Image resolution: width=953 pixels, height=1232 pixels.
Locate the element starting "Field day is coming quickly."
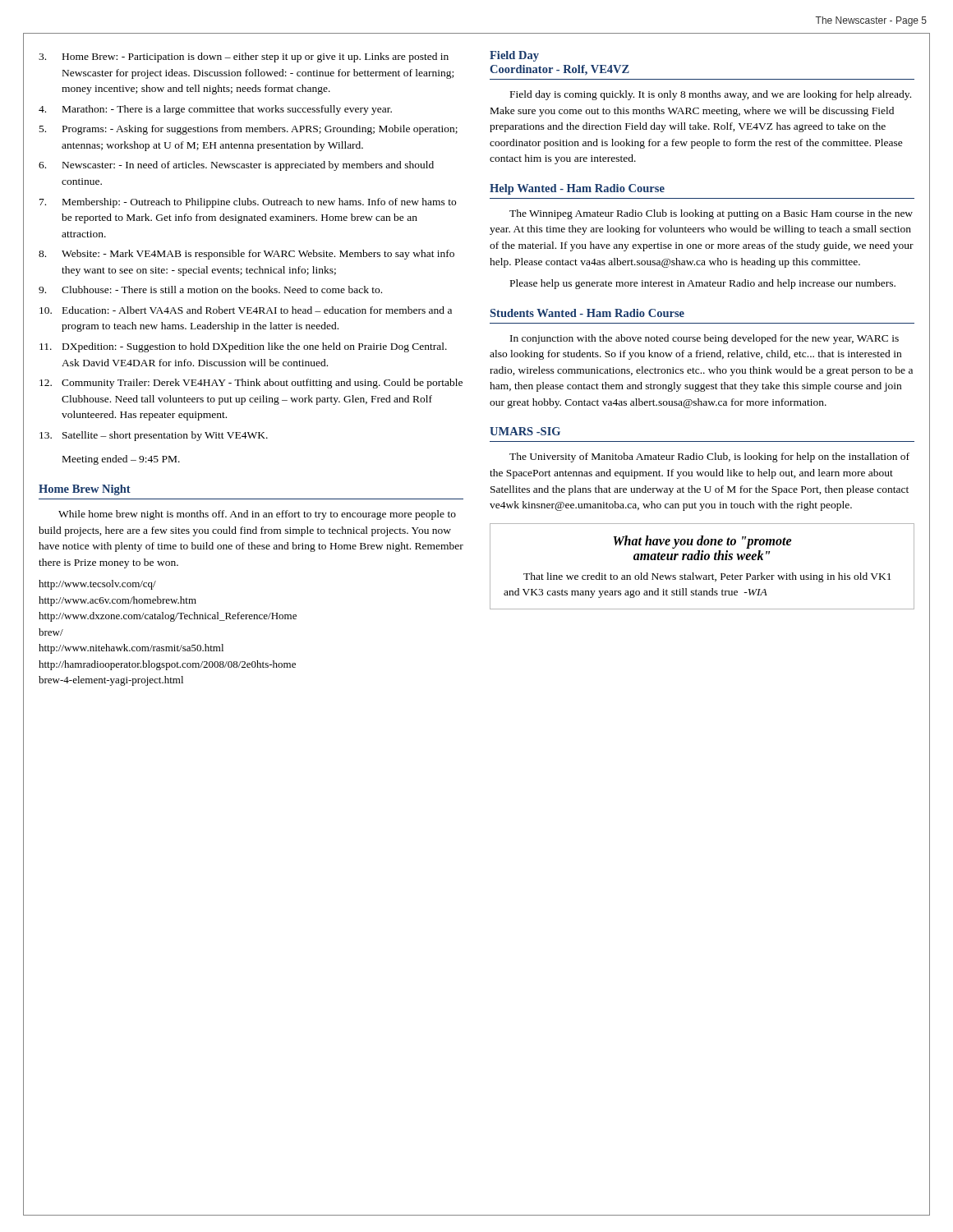(701, 126)
